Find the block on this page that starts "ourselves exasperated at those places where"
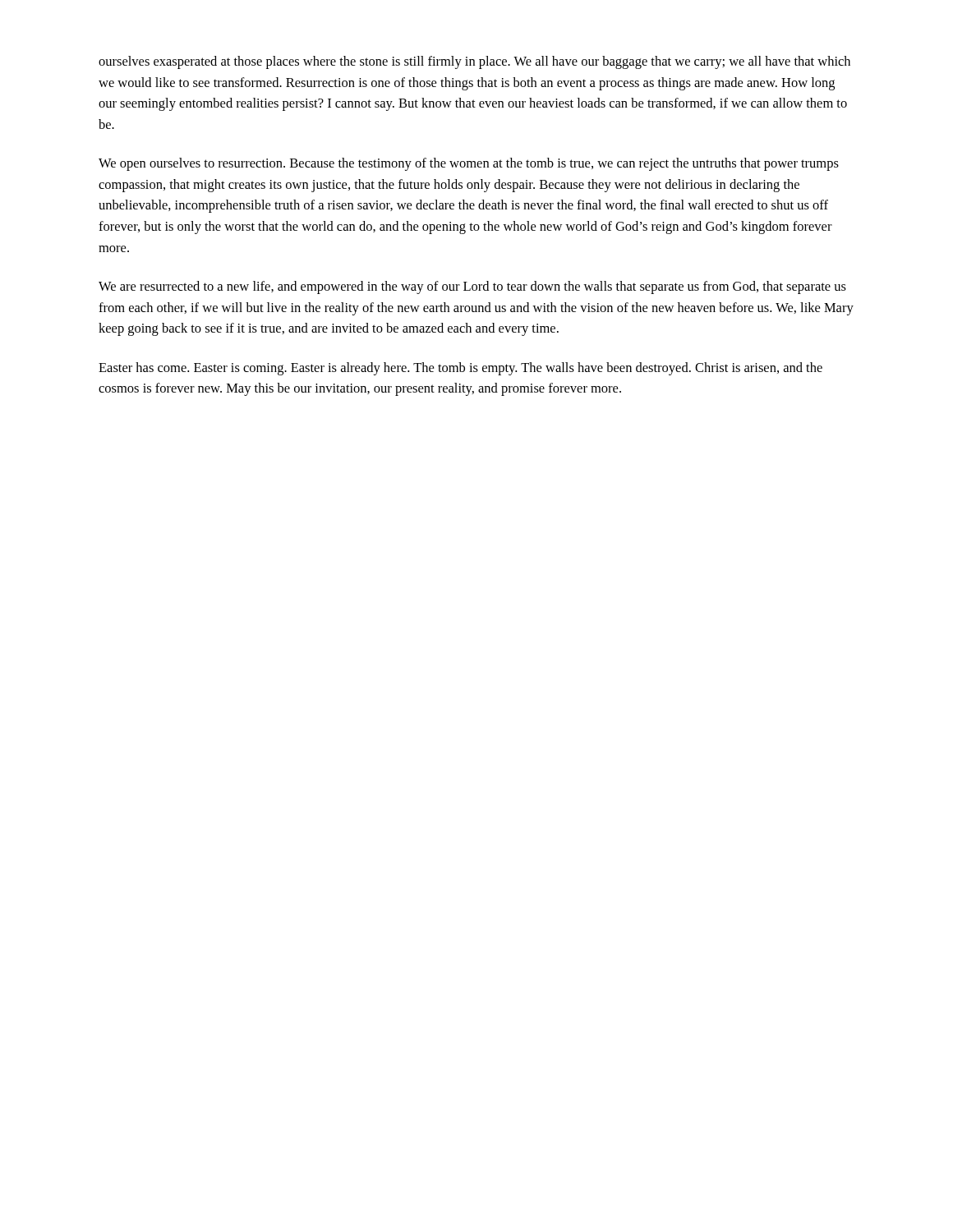953x1232 pixels. tap(476, 93)
